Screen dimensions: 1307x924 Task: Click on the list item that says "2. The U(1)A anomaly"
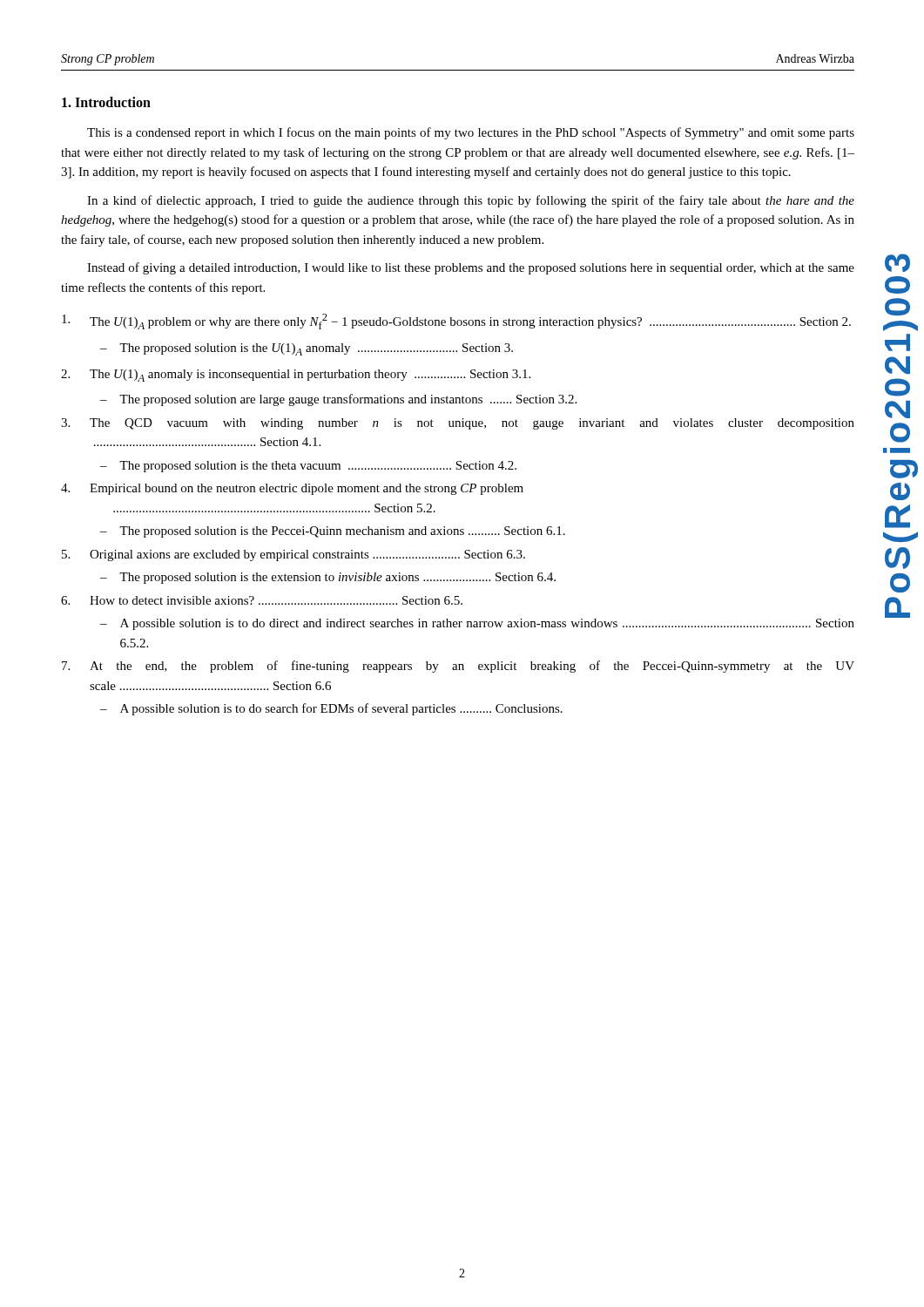(458, 375)
